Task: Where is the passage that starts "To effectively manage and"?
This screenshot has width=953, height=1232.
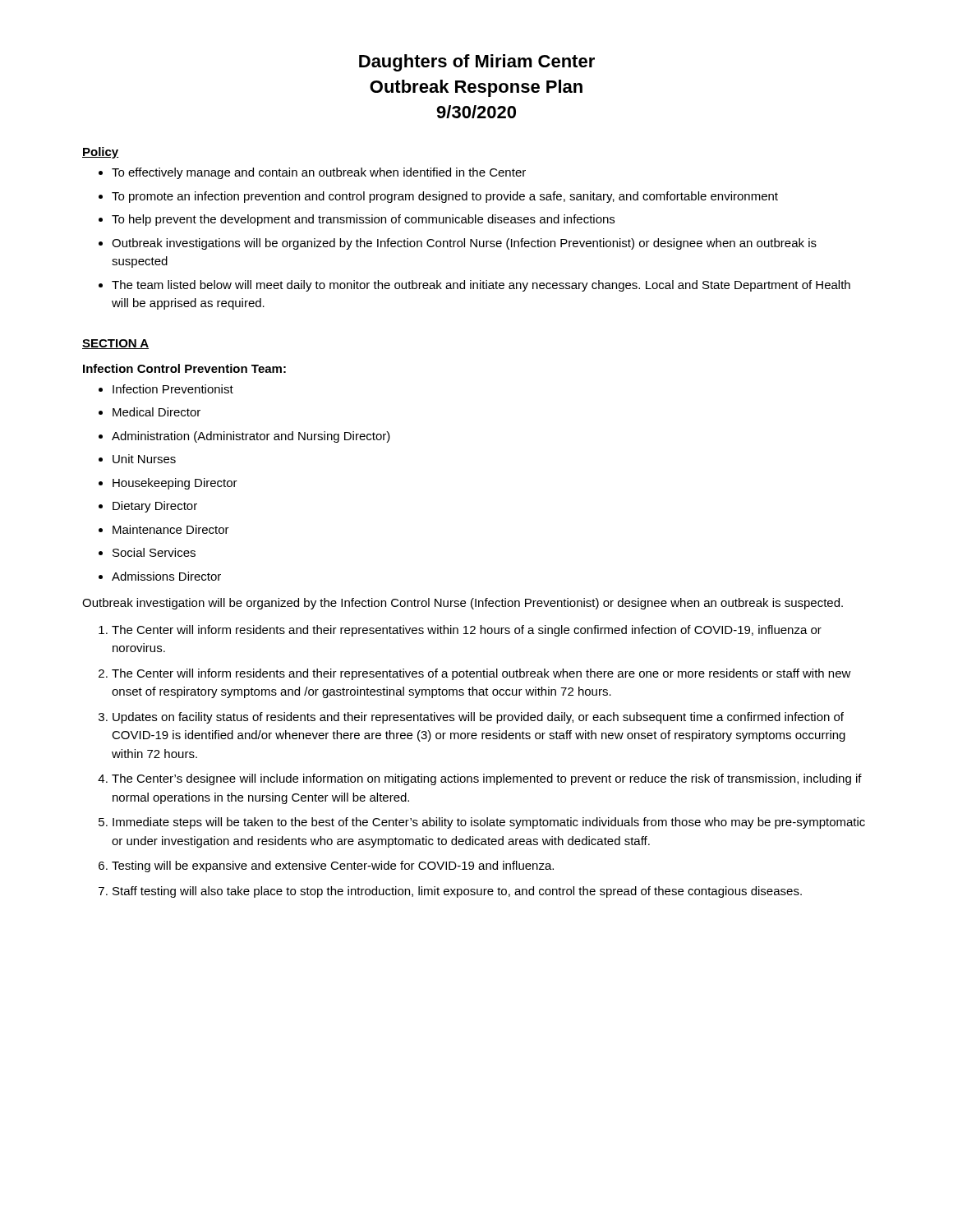Action: [319, 172]
